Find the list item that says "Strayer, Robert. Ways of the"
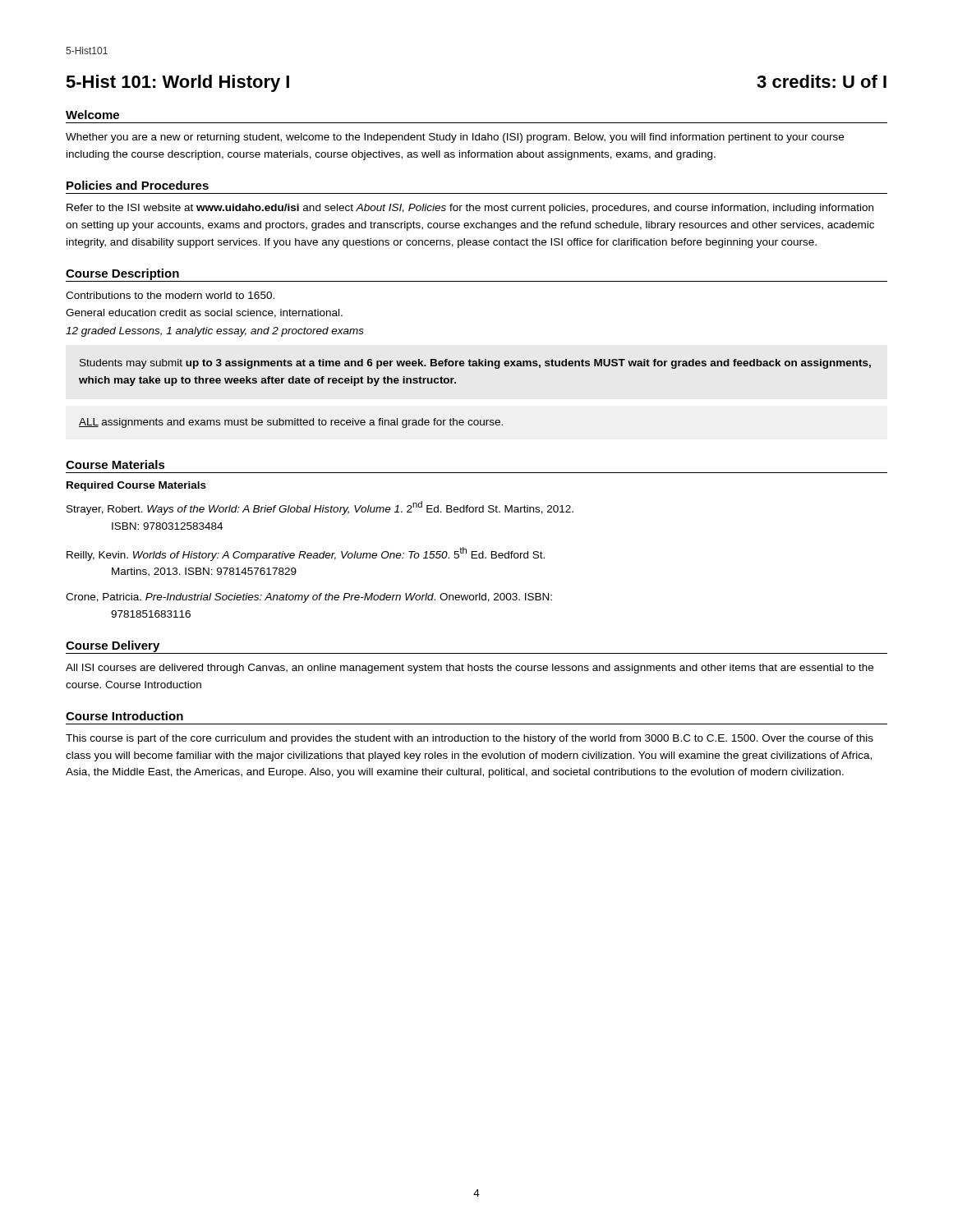Image resolution: width=953 pixels, height=1232 pixels. tap(320, 517)
